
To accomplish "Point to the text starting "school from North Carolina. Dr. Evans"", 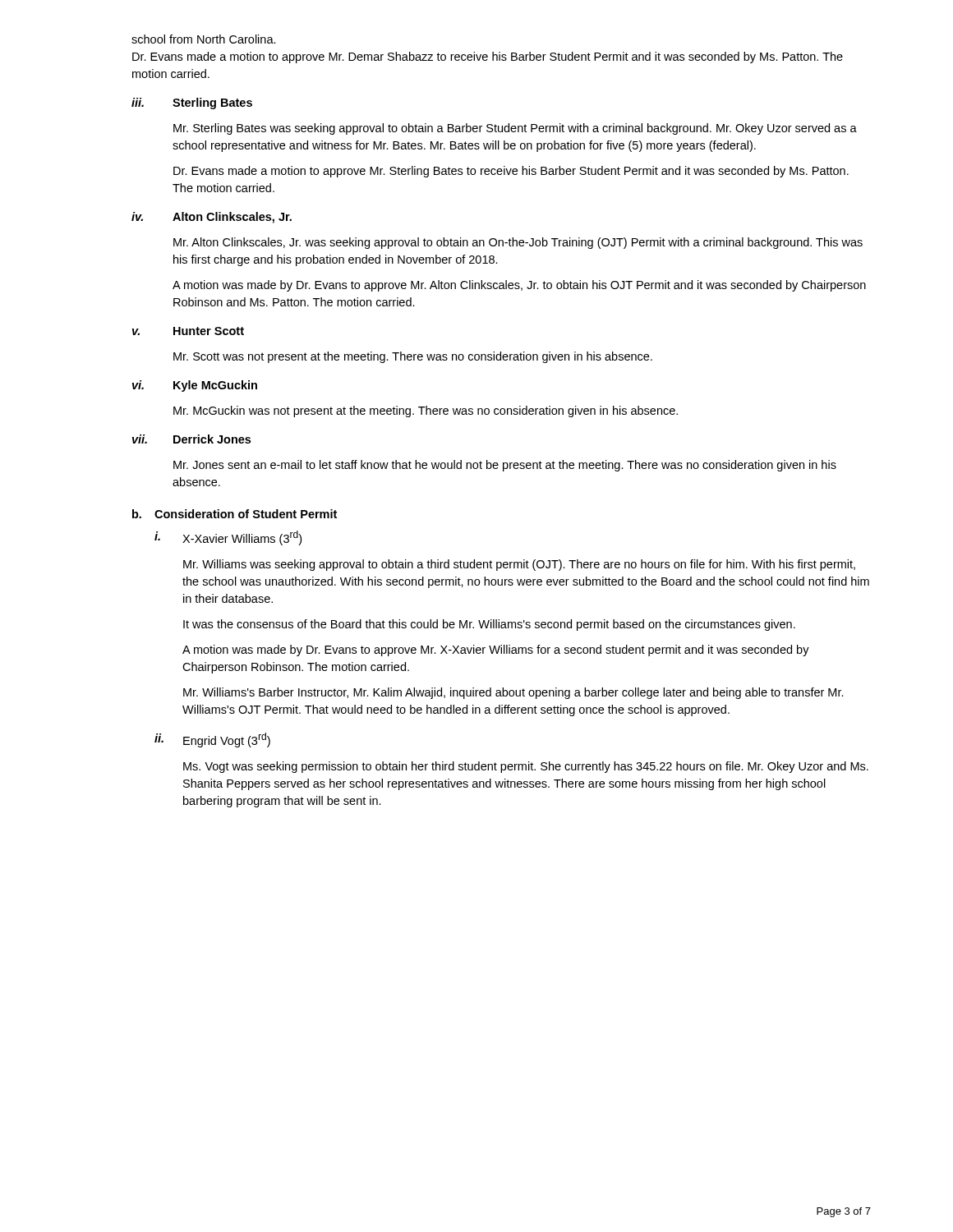I will pyautogui.click(x=487, y=57).
